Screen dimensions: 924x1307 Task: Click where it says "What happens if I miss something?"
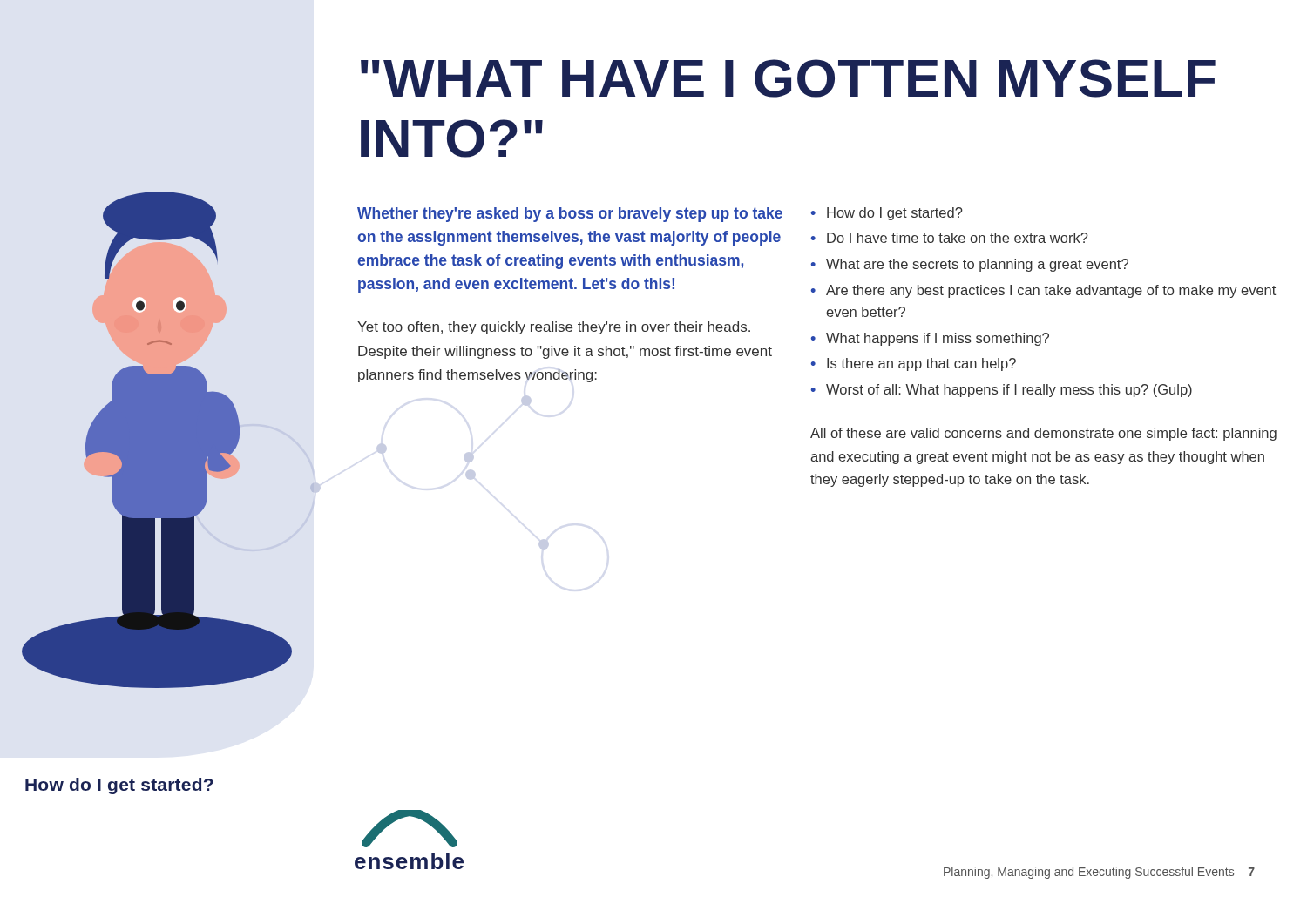coord(938,338)
